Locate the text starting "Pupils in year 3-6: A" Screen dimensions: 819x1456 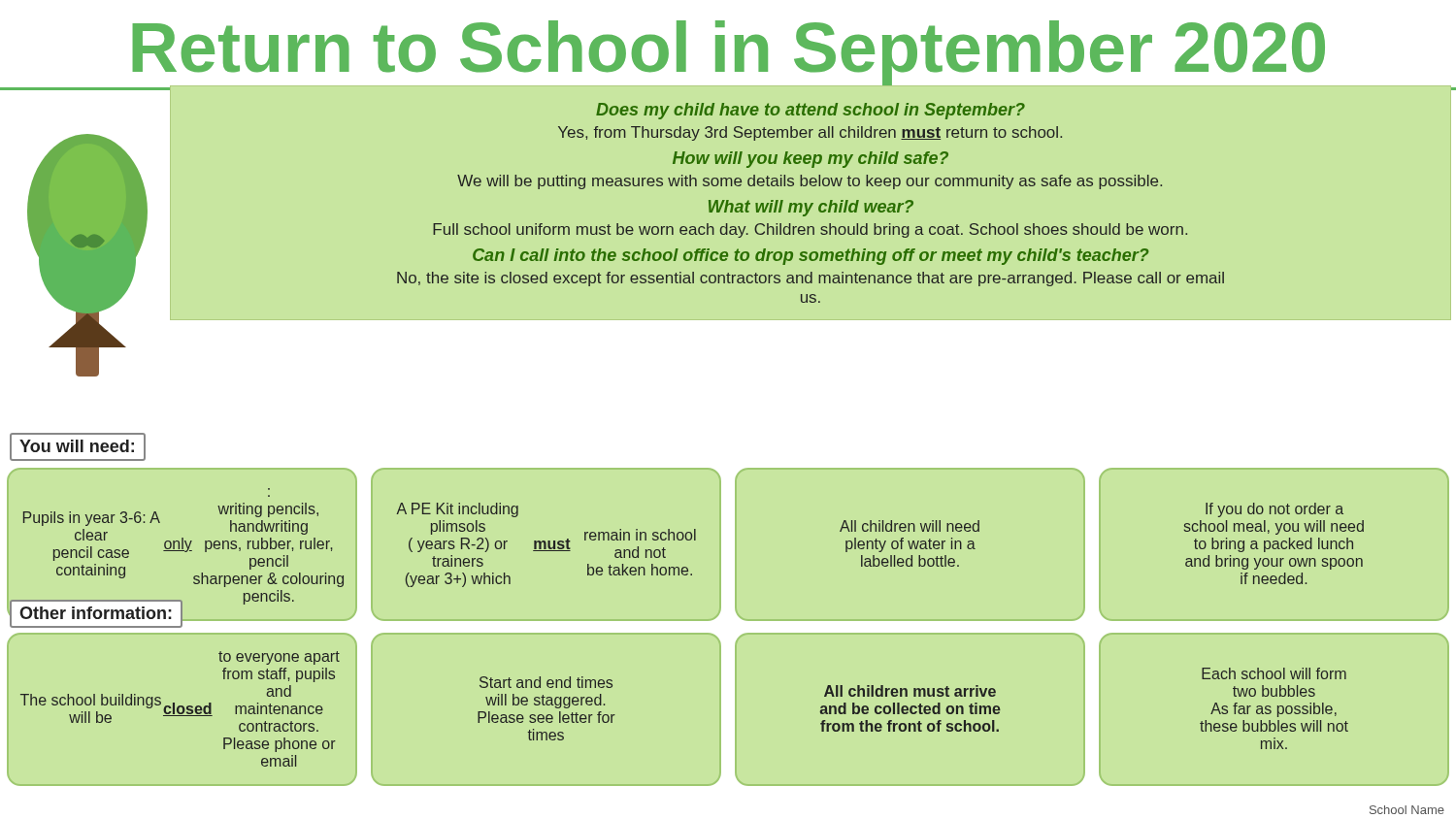click(183, 544)
